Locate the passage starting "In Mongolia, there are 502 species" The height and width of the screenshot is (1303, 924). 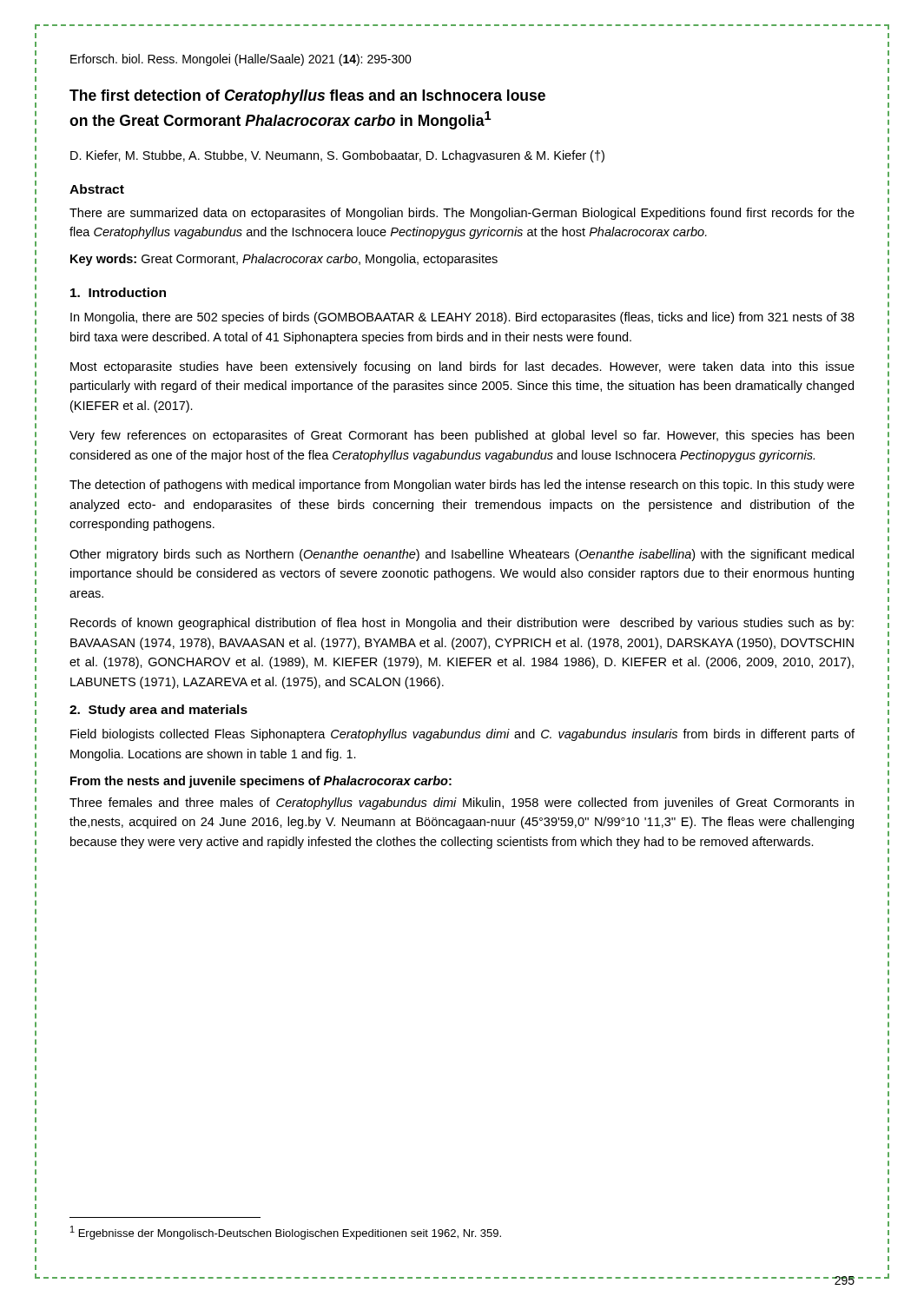[462, 327]
